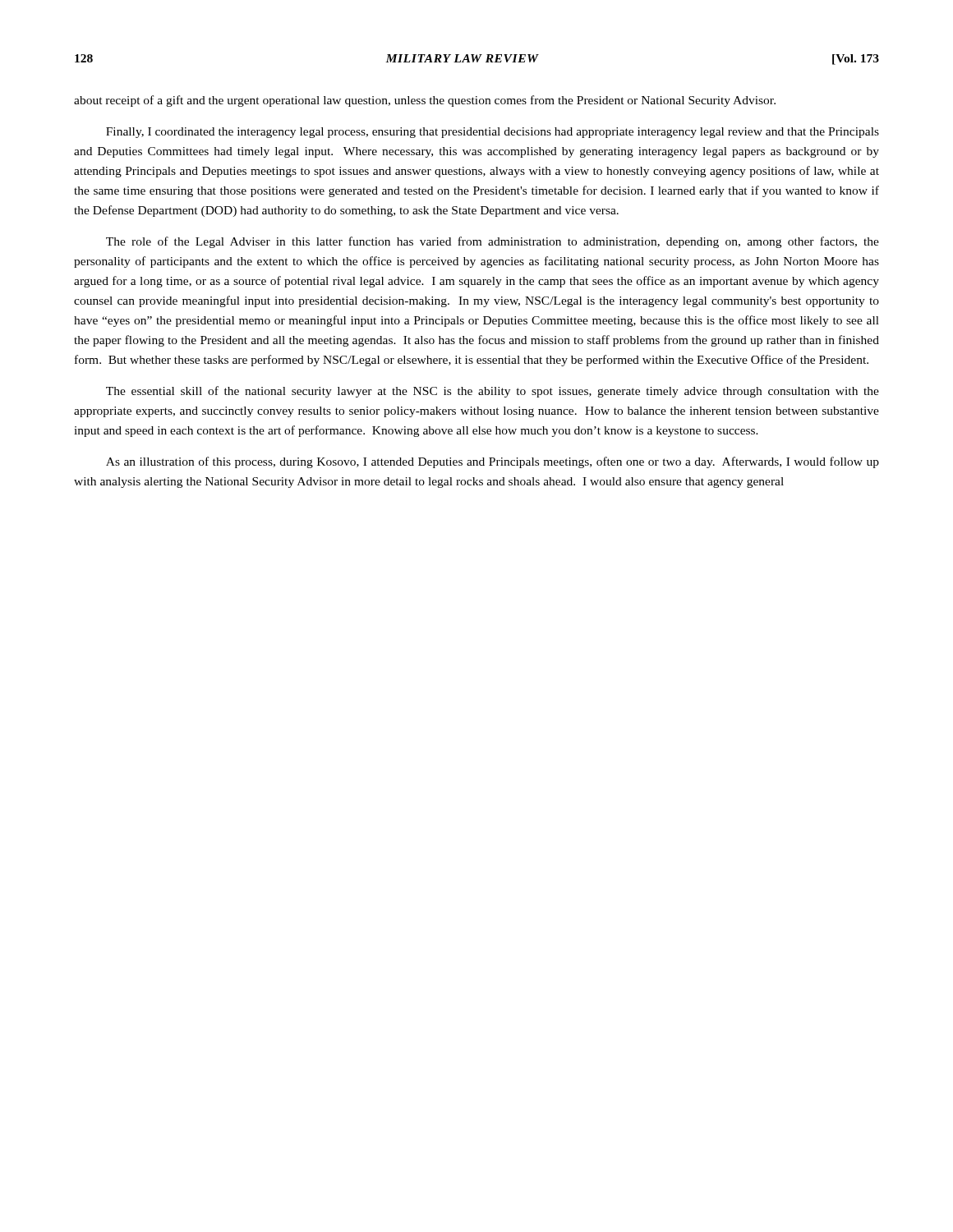Find the text block with the text "The role of the Legal Adviser in this"
The width and height of the screenshot is (953, 1232).
coord(476,301)
